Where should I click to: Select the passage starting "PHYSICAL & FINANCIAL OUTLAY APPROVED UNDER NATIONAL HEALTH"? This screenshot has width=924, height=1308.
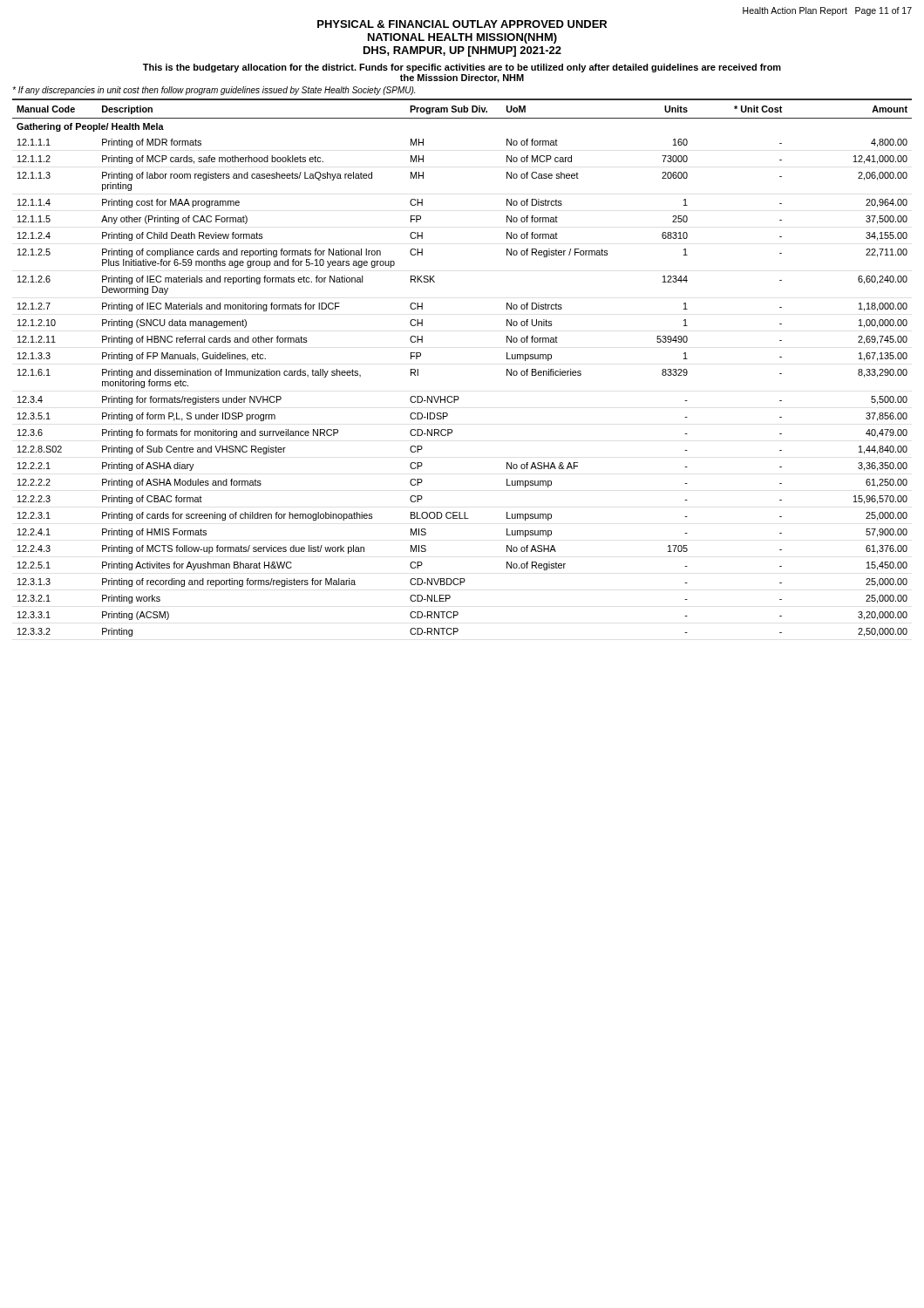[x=462, y=37]
